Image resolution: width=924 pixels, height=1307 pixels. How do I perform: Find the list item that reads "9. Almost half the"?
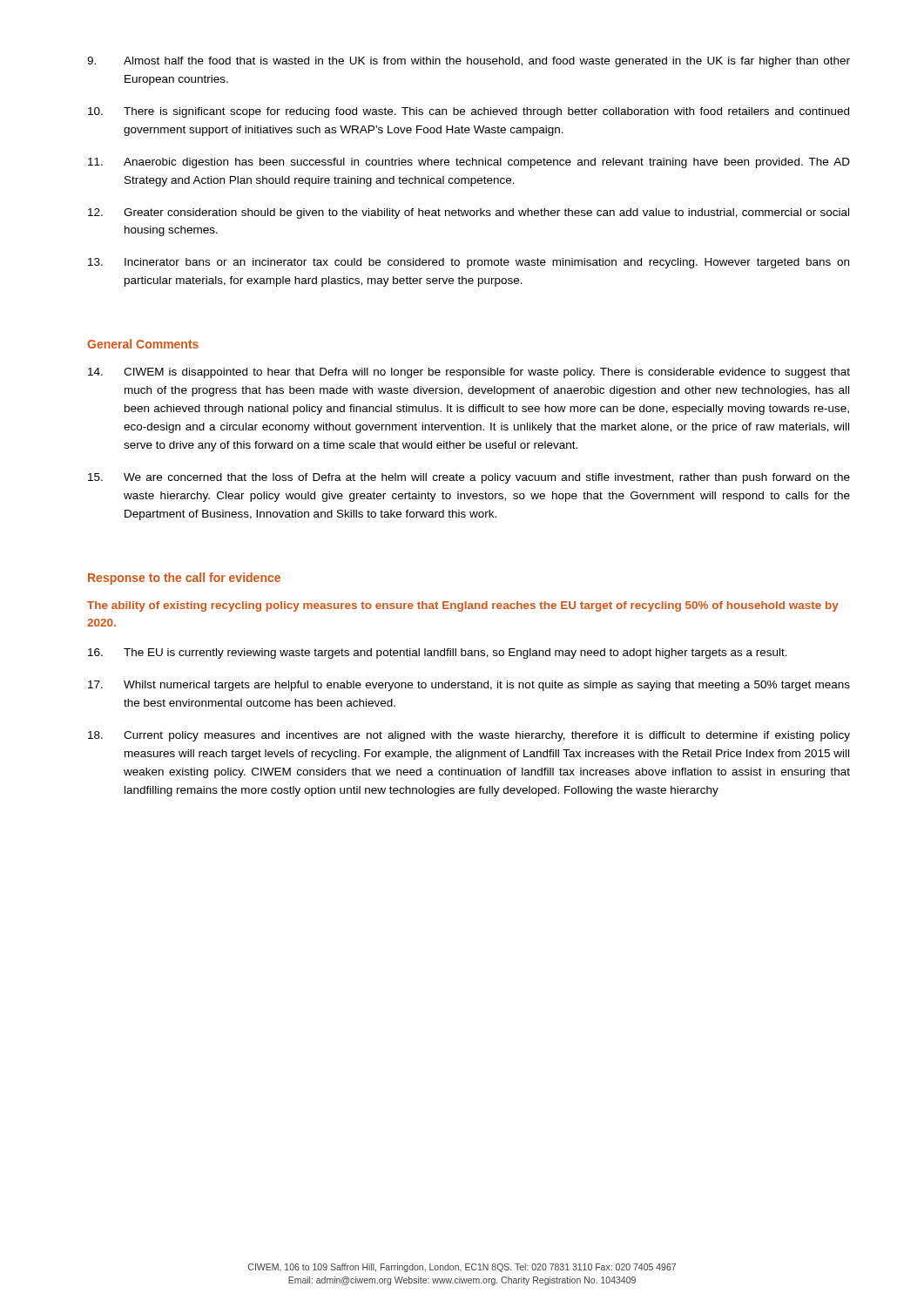pyautogui.click(x=469, y=71)
